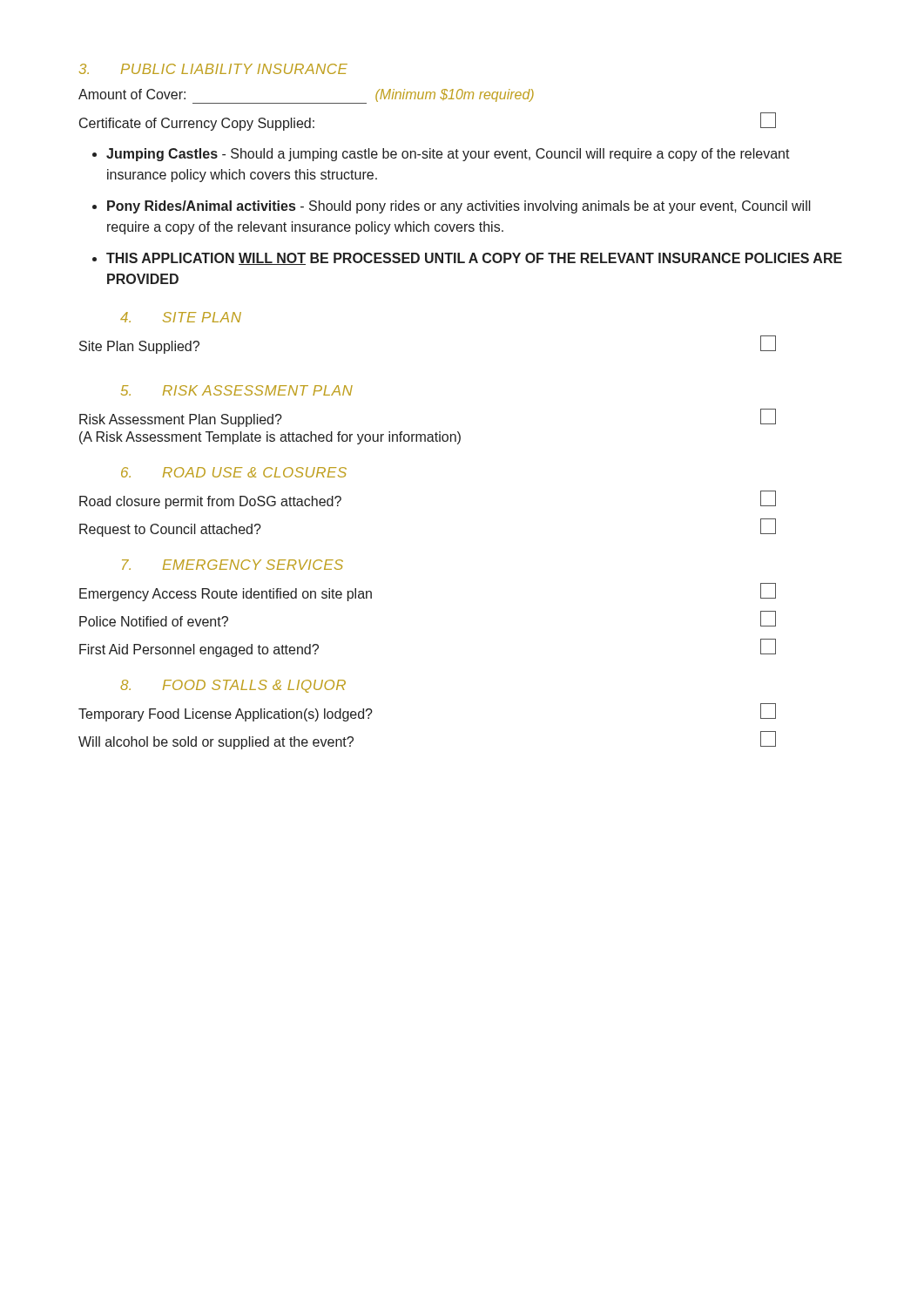Navigate to the text starting "Road closure permit from DoSG attached?"
The width and height of the screenshot is (924, 1307).
click(209, 500)
